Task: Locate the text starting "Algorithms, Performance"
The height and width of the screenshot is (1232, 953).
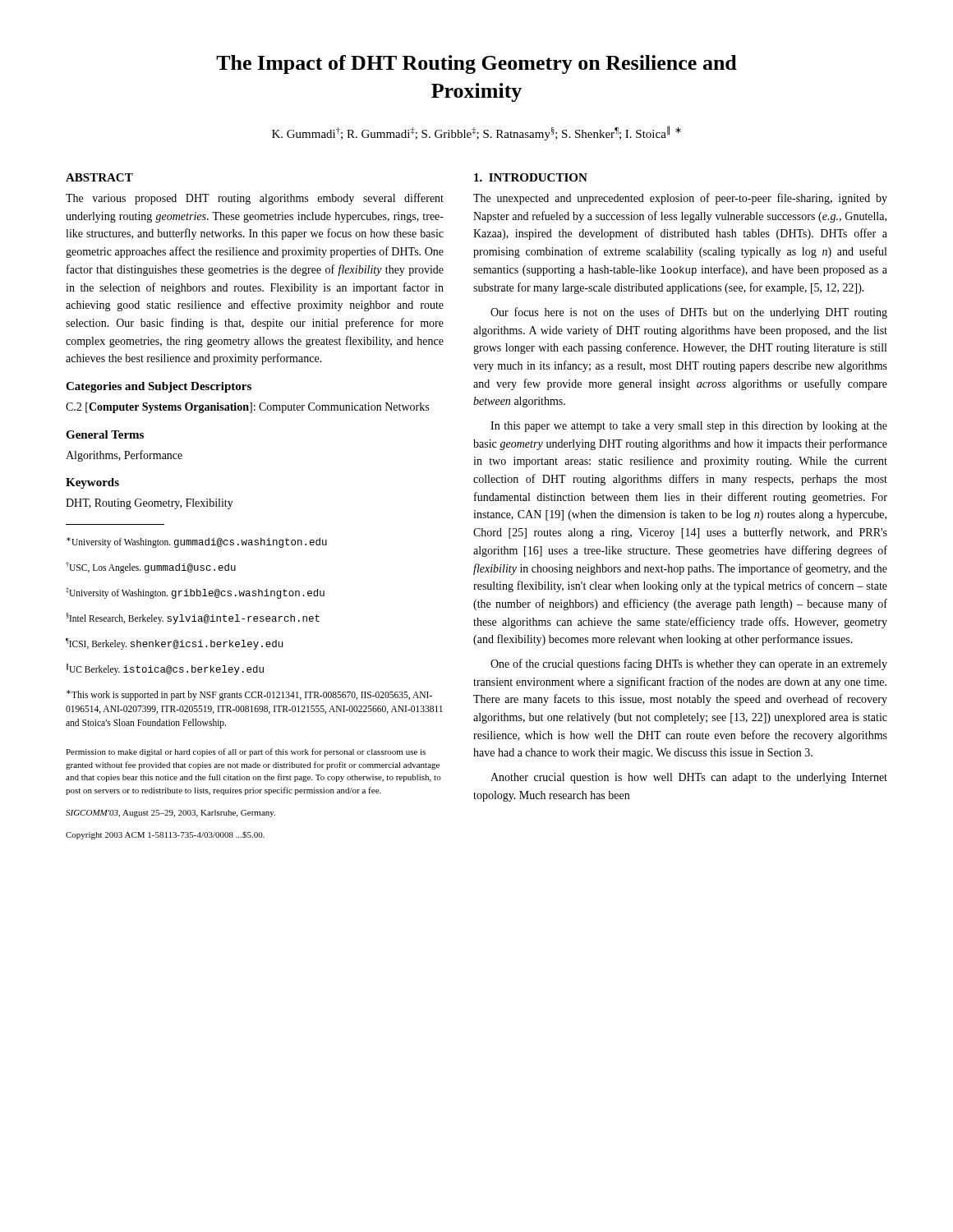Action: [x=124, y=456]
